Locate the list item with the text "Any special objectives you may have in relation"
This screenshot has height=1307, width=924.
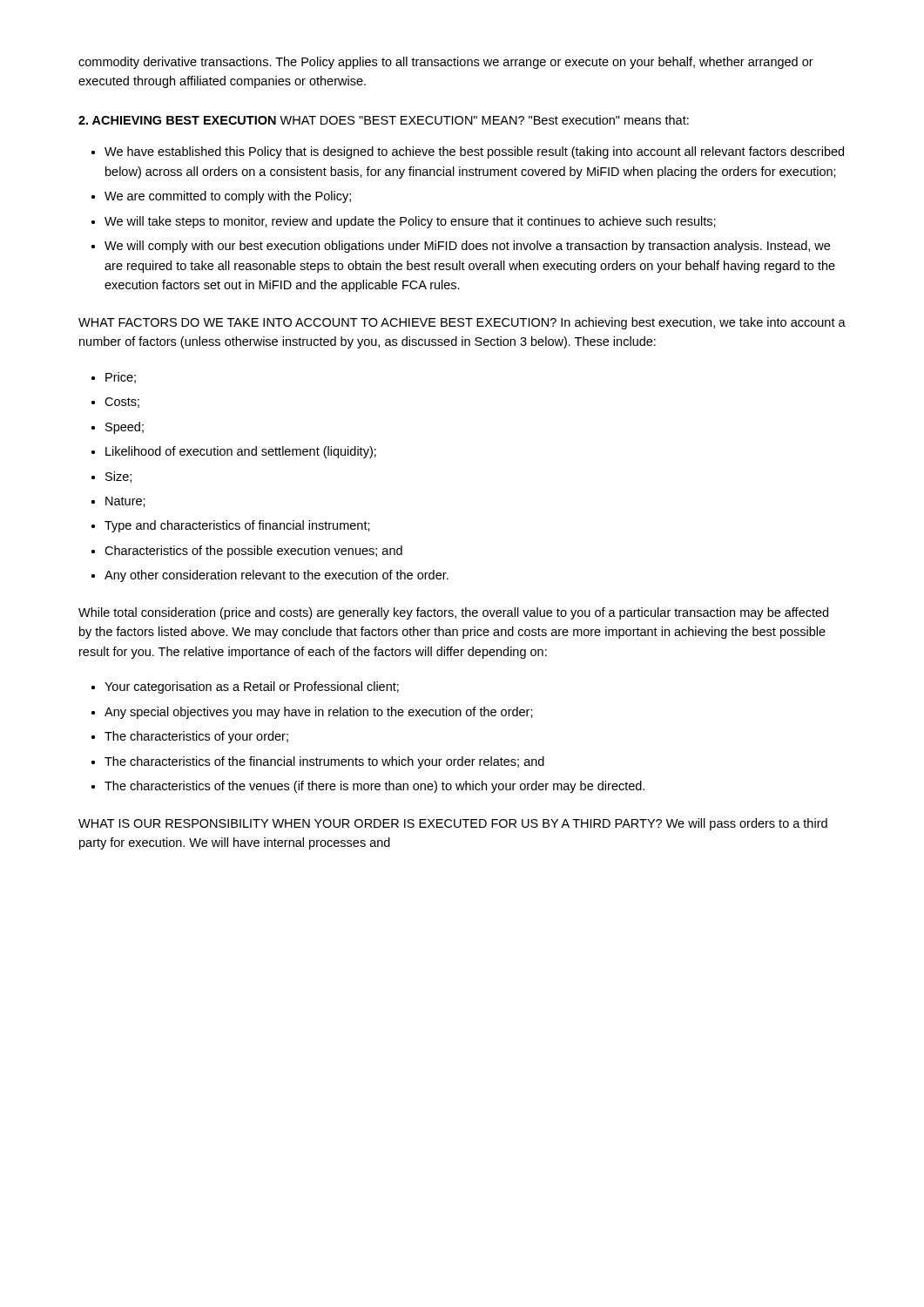475,712
